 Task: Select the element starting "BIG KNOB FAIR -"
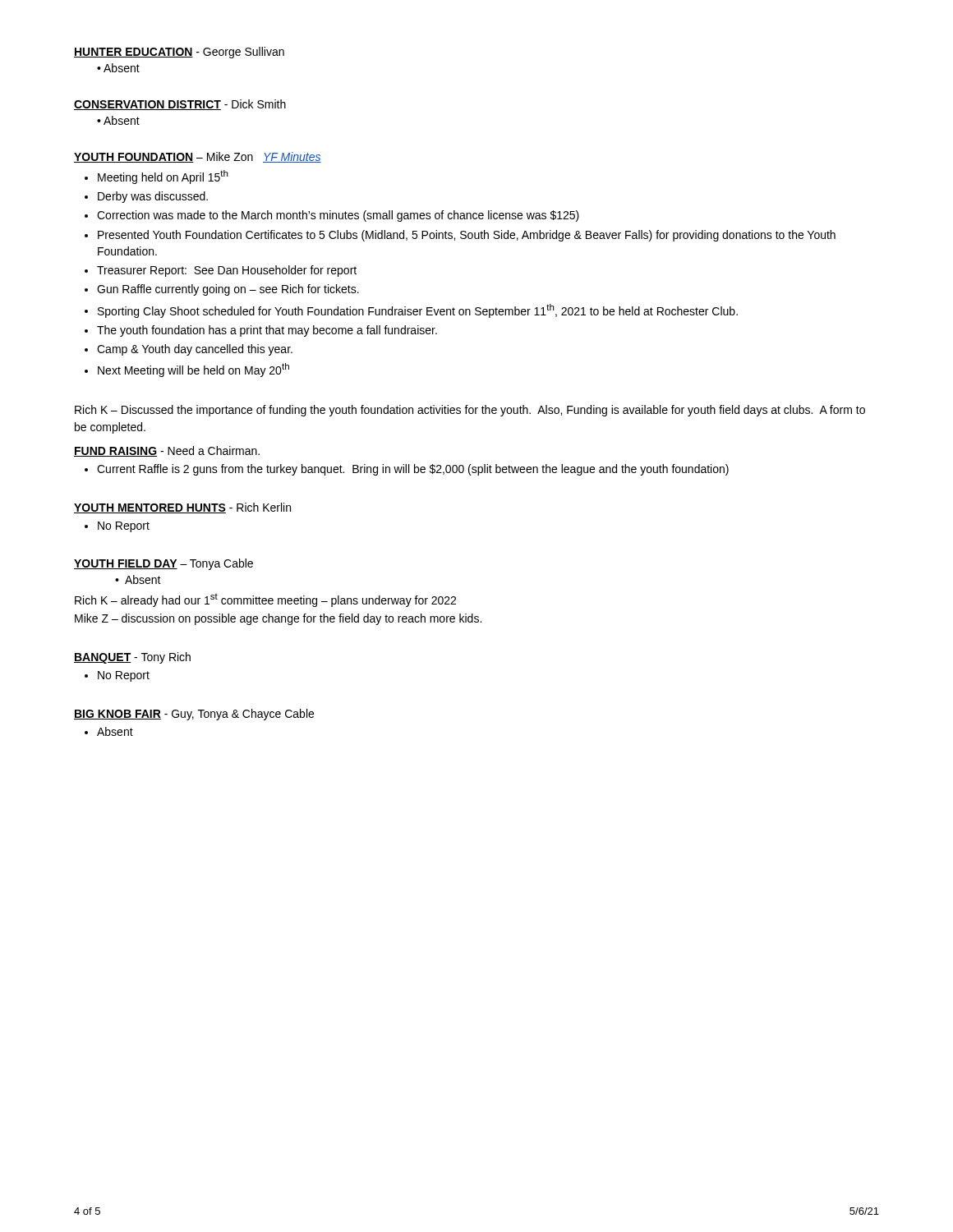pos(194,714)
